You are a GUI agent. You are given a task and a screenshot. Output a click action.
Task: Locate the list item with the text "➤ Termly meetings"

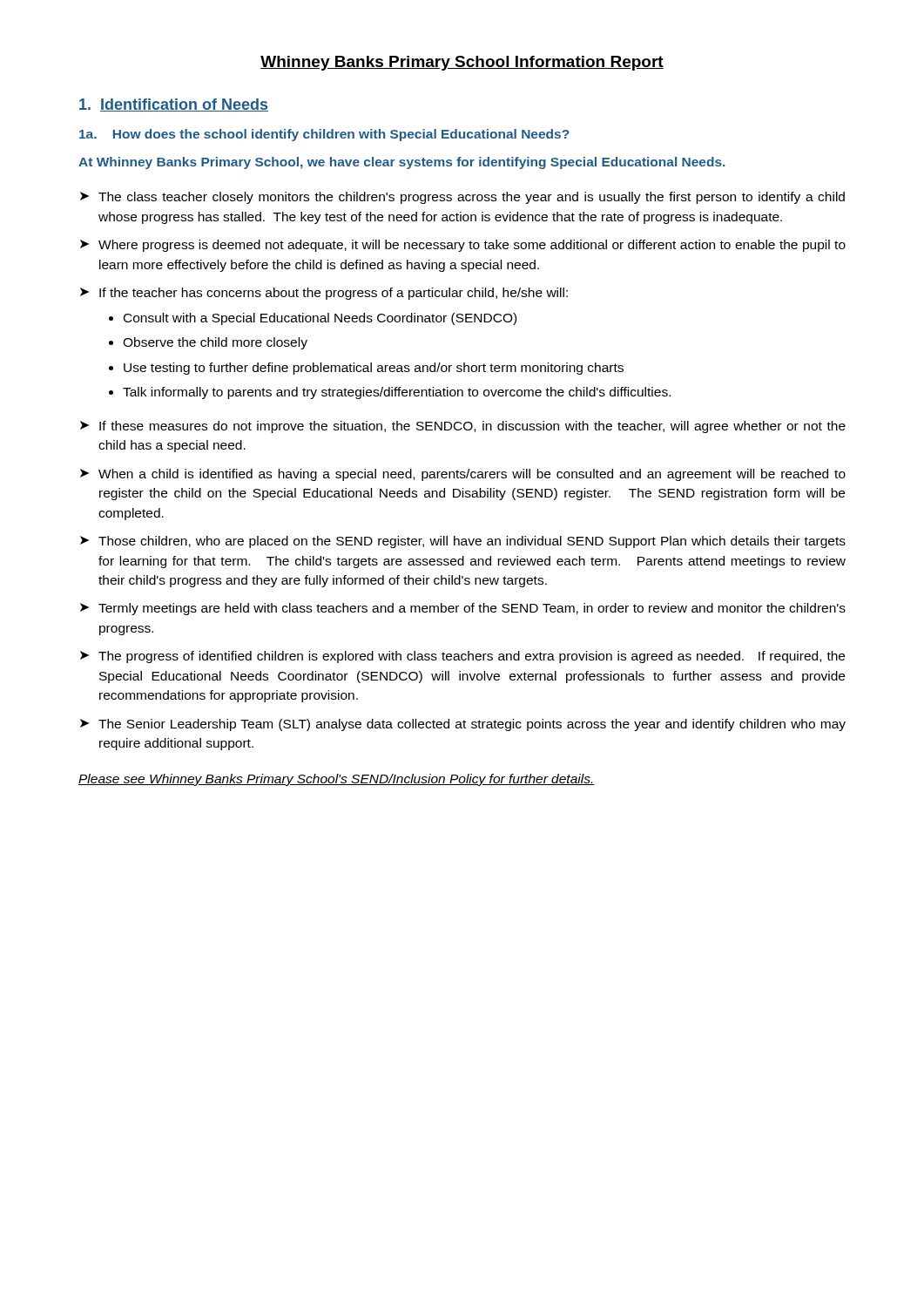tap(462, 619)
